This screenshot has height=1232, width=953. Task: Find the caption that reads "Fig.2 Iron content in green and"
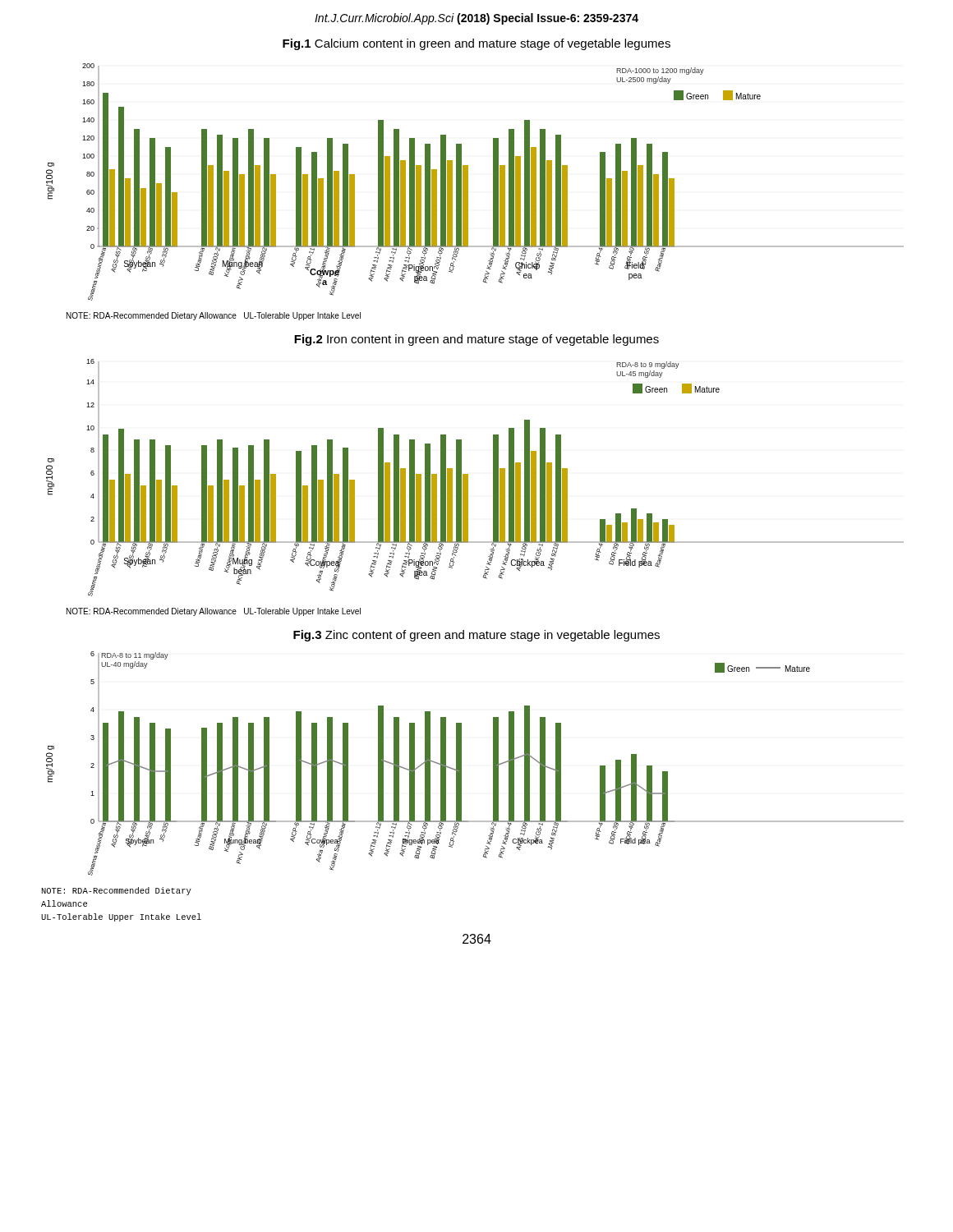(476, 339)
